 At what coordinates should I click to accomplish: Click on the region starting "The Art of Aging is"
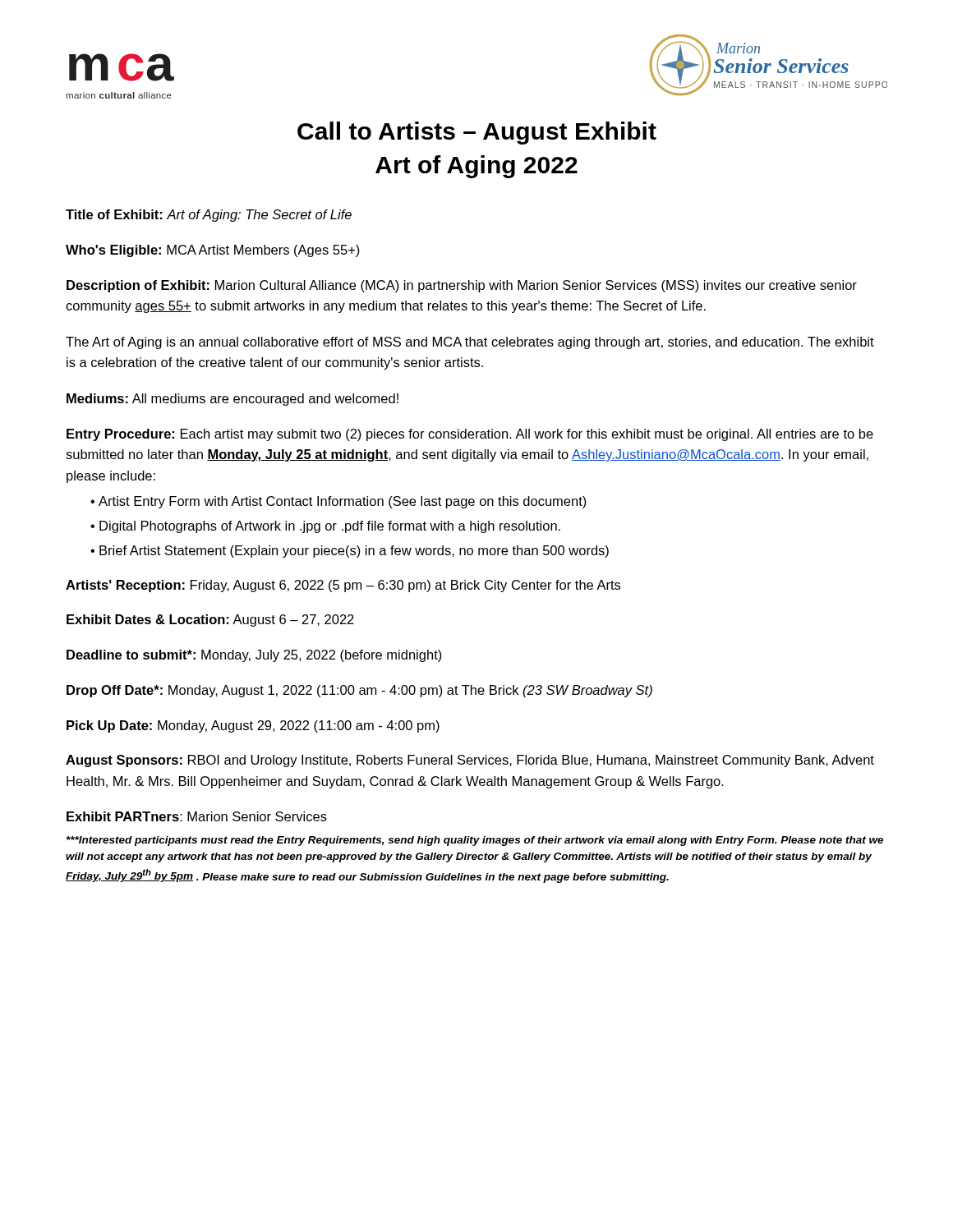pos(470,352)
